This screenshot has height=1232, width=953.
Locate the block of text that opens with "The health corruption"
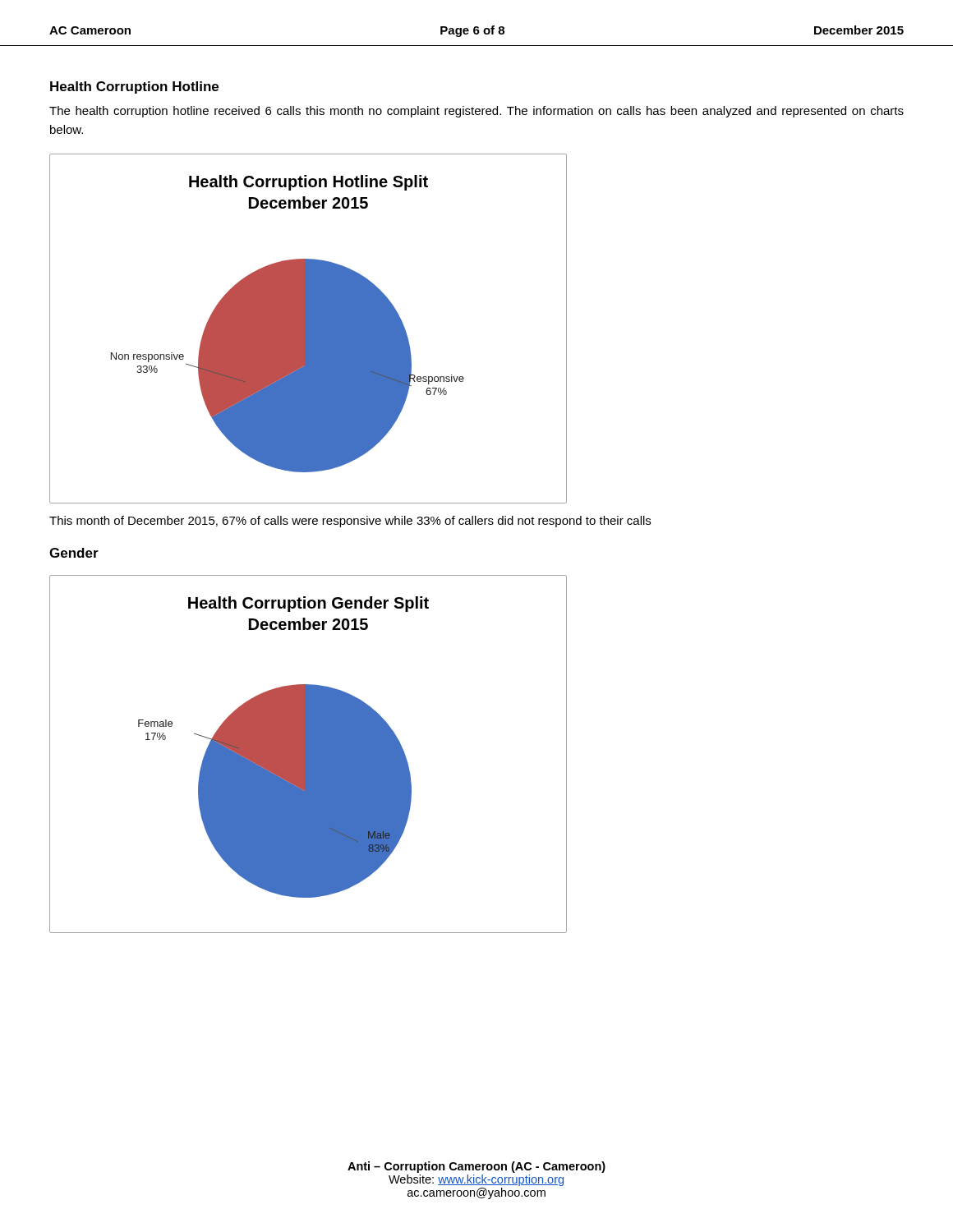coord(476,120)
